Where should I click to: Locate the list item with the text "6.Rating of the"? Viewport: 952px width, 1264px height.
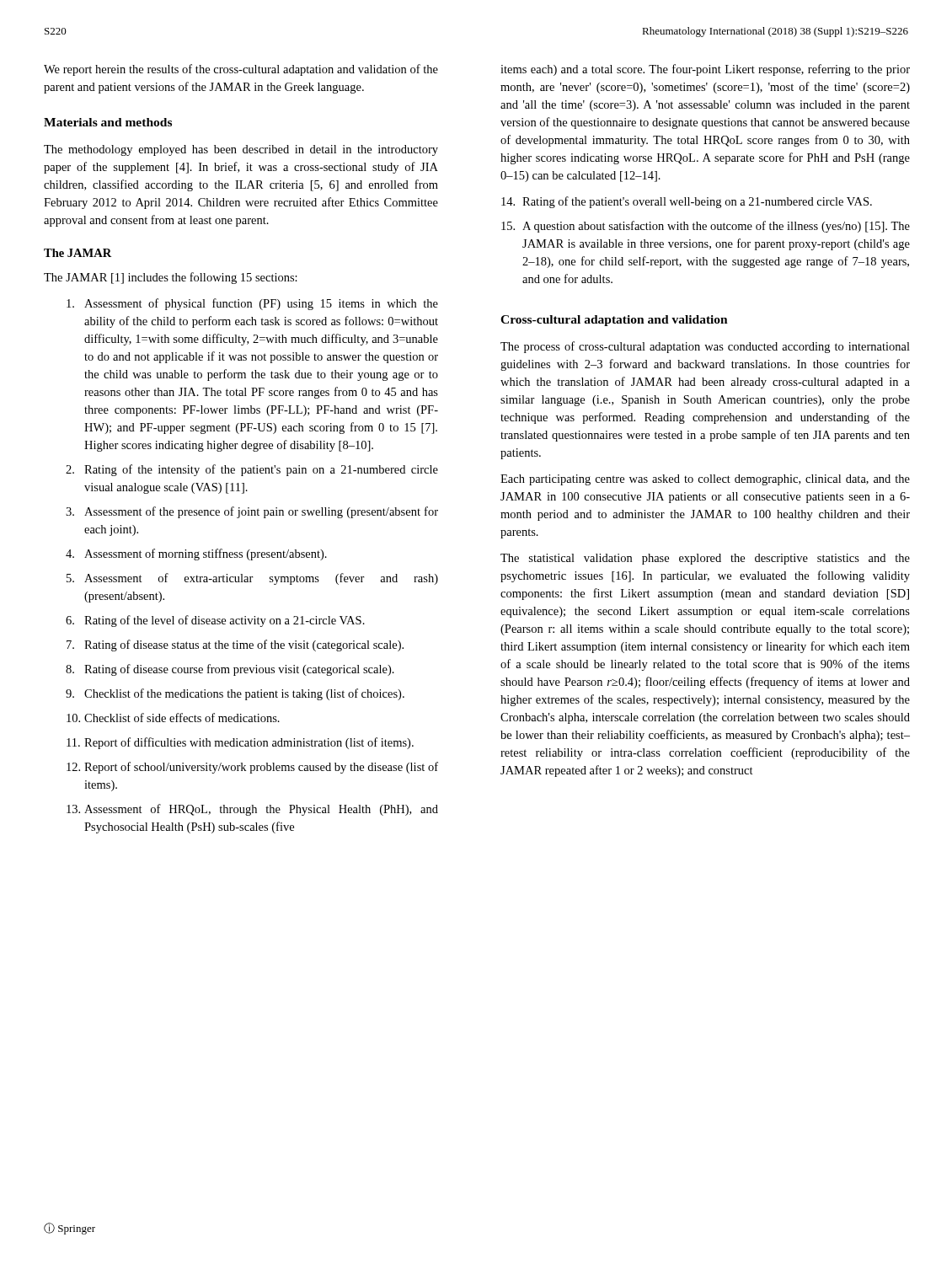coord(250,620)
